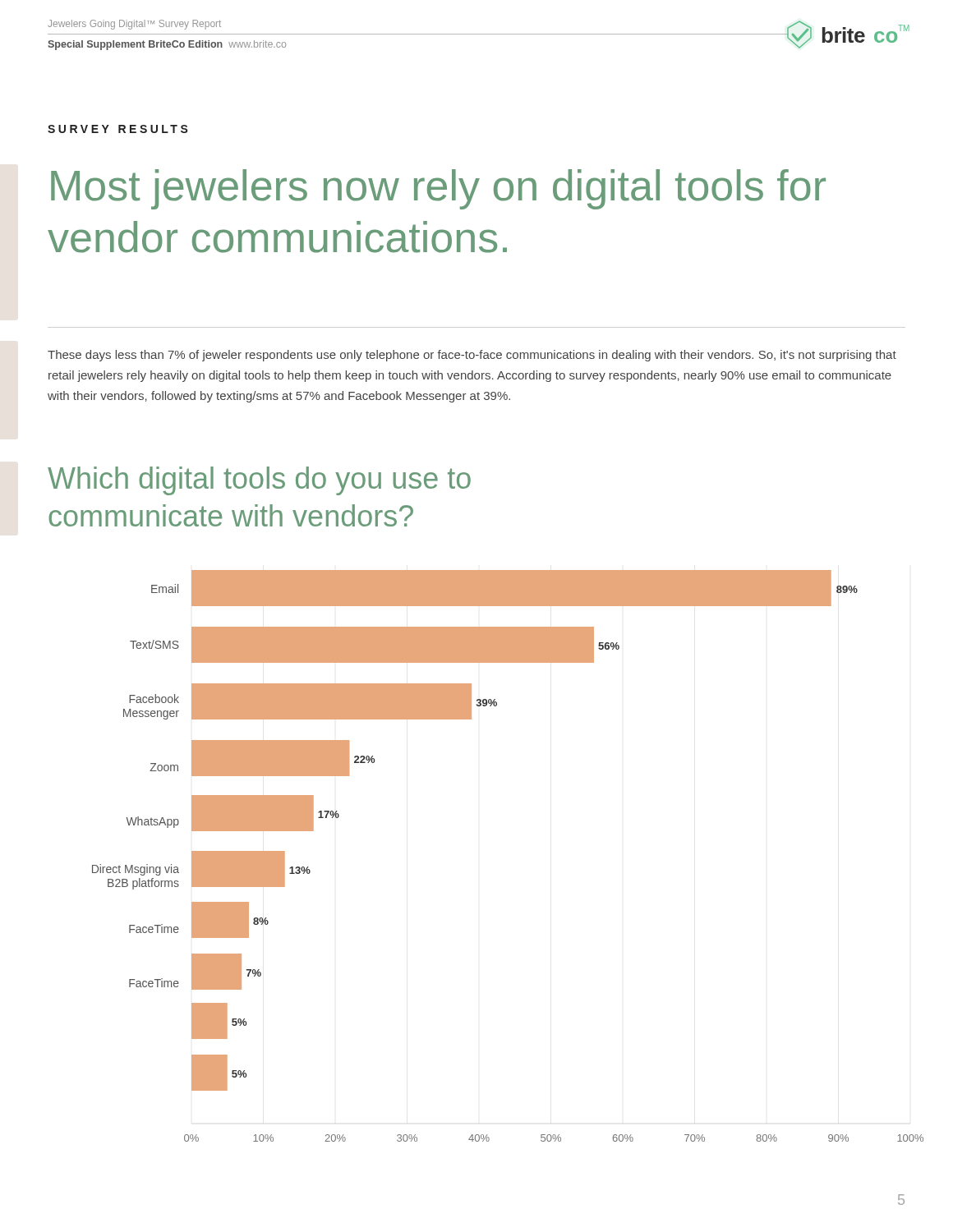The height and width of the screenshot is (1232, 953).
Task: Click the title that begins "Most jewelers now rely on digital tools for"
Action: (437, 212)
